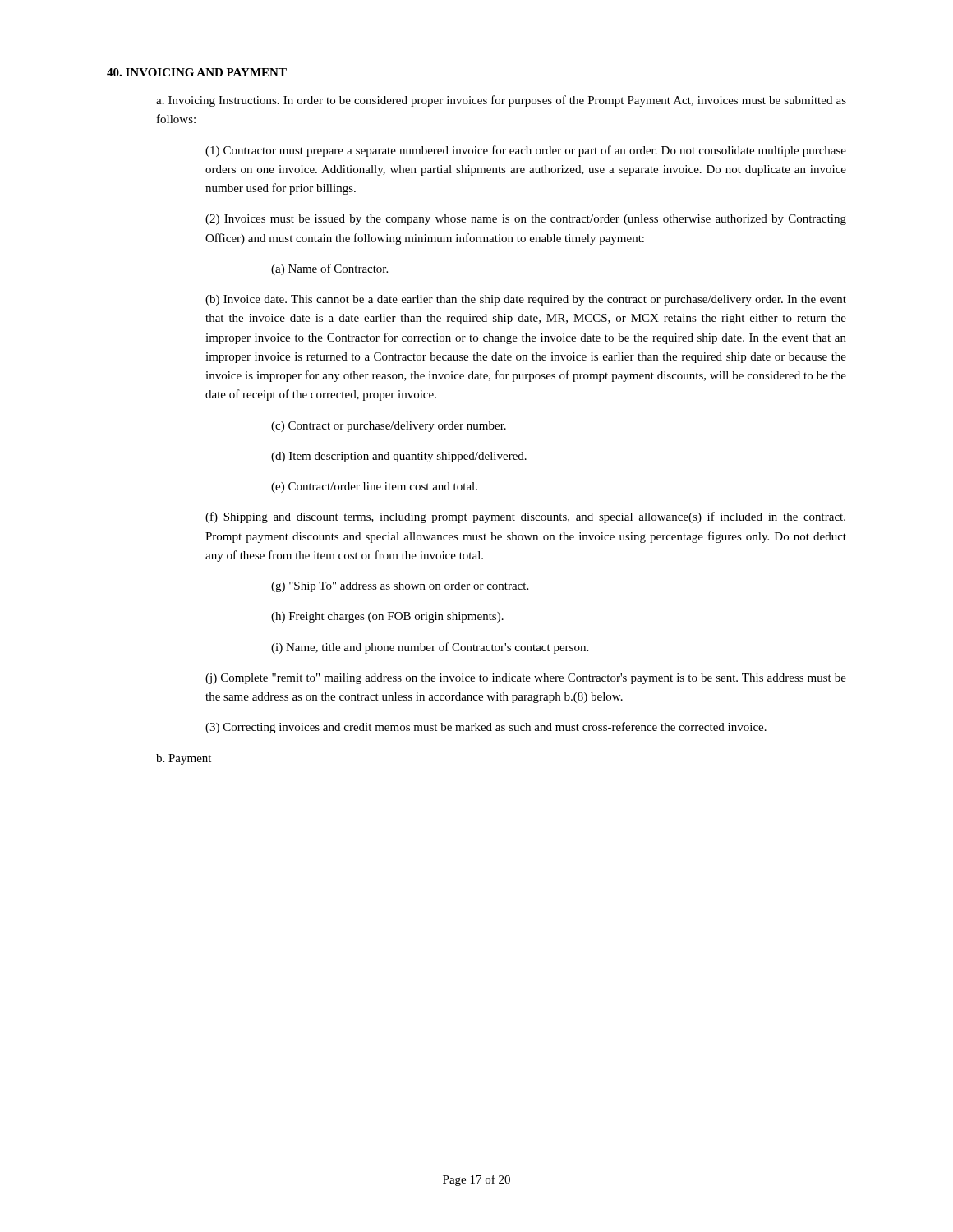Viewport: 953px width, 1232px height.
Task: Point to the block beginning "(2) Invoices must"
Action: (526, 228)
